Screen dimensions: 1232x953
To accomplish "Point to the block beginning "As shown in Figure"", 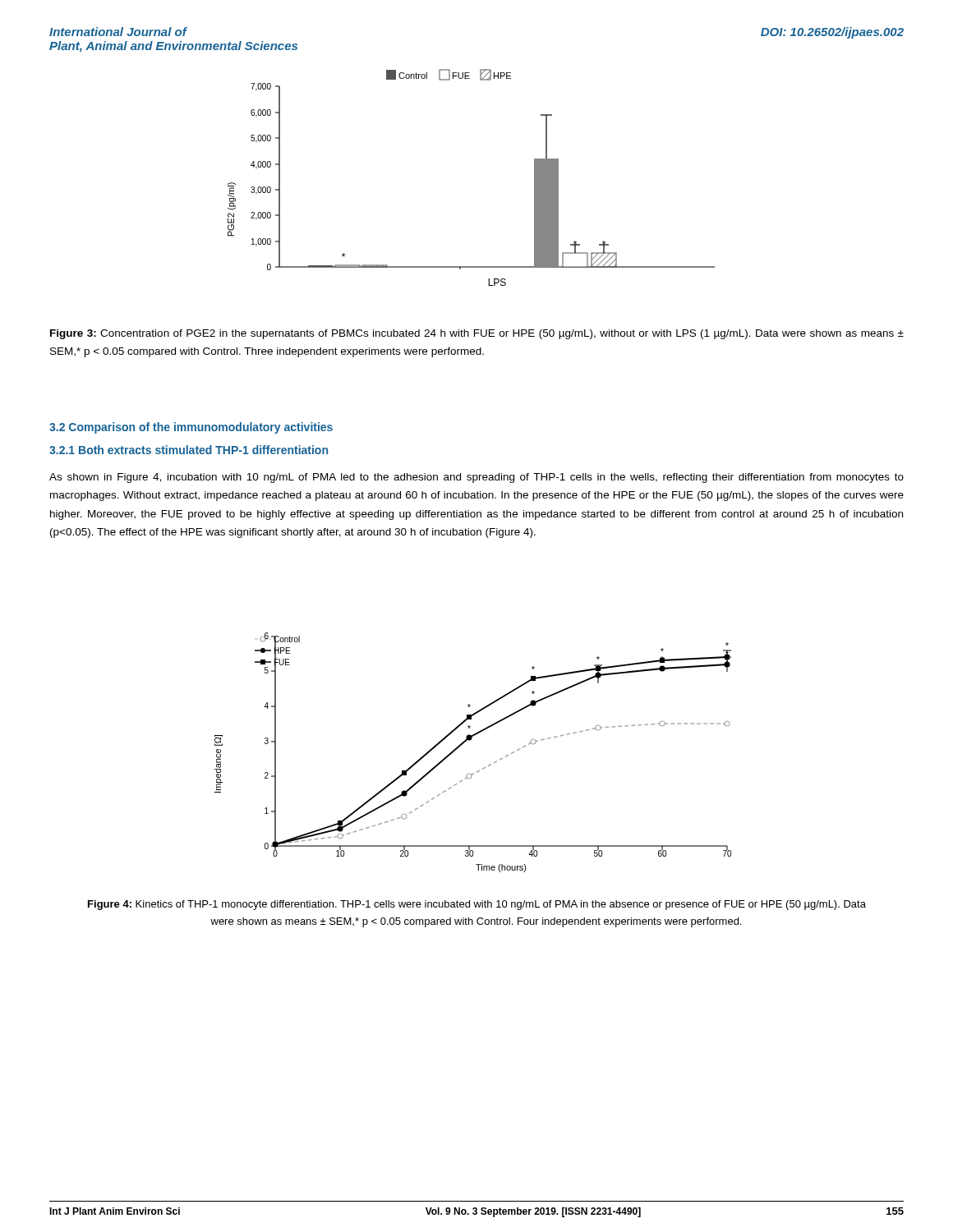I will tap(476, 504).
